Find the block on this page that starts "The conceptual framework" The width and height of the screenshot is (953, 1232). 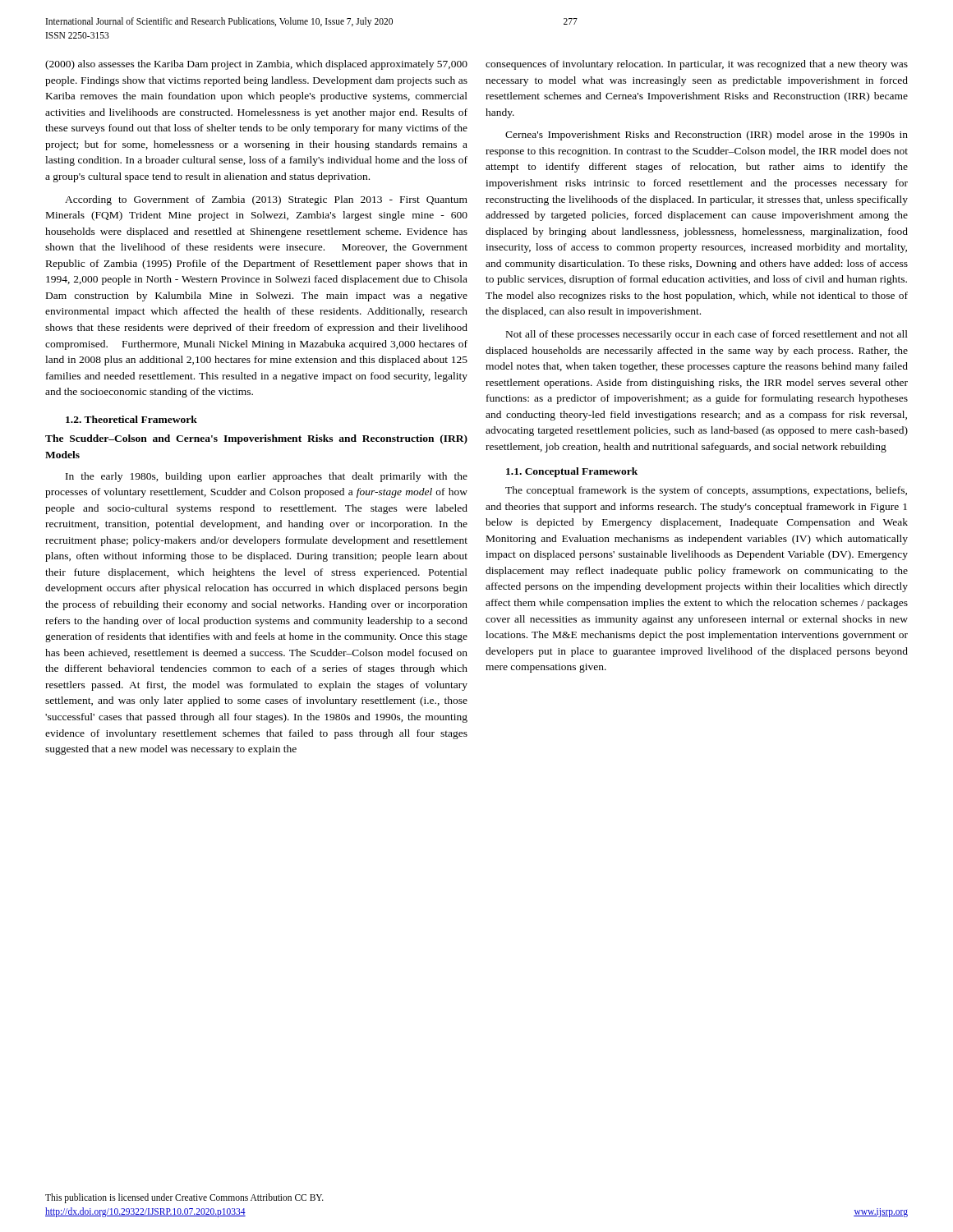(697, 579)
